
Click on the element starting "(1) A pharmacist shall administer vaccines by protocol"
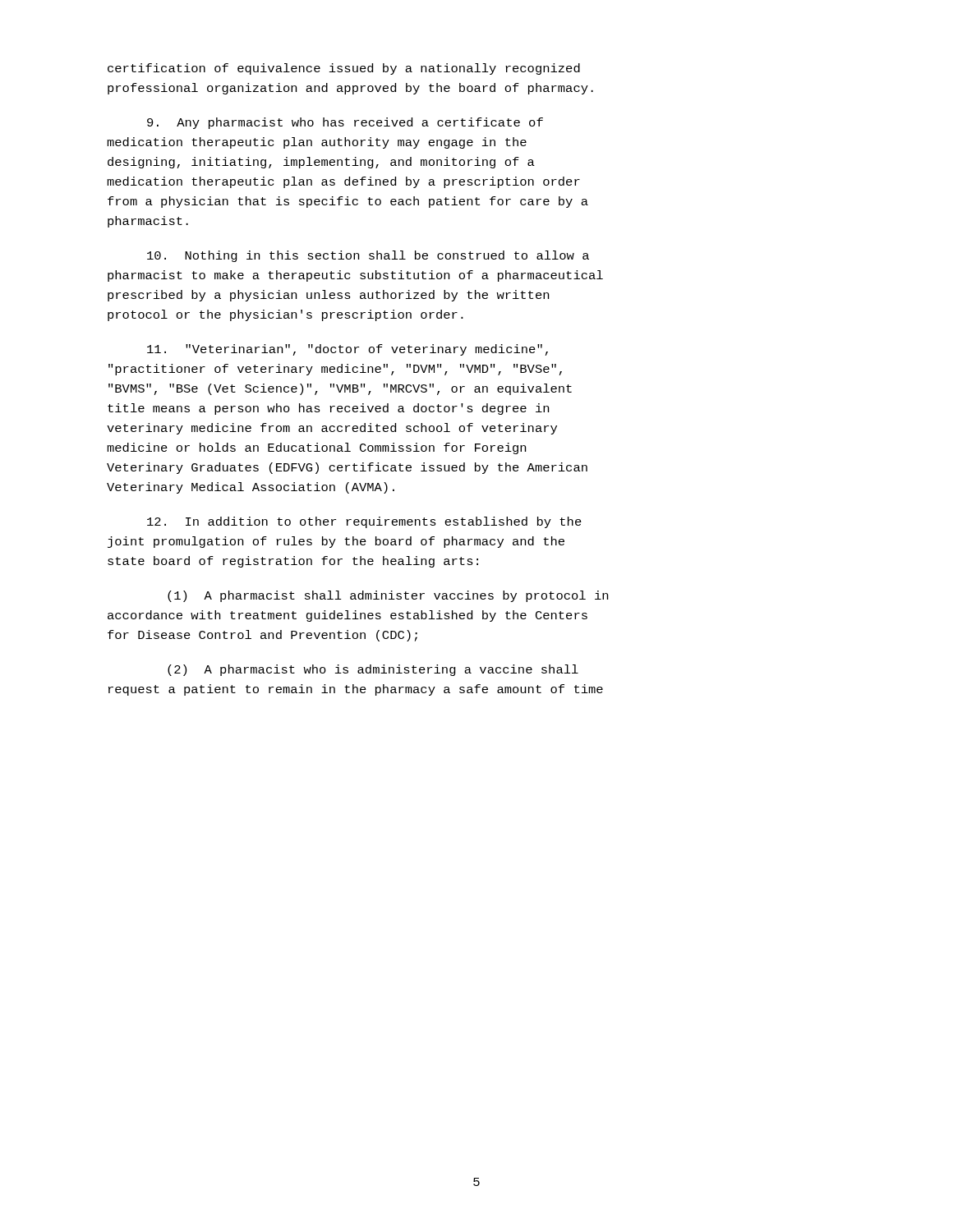(476, 616)
